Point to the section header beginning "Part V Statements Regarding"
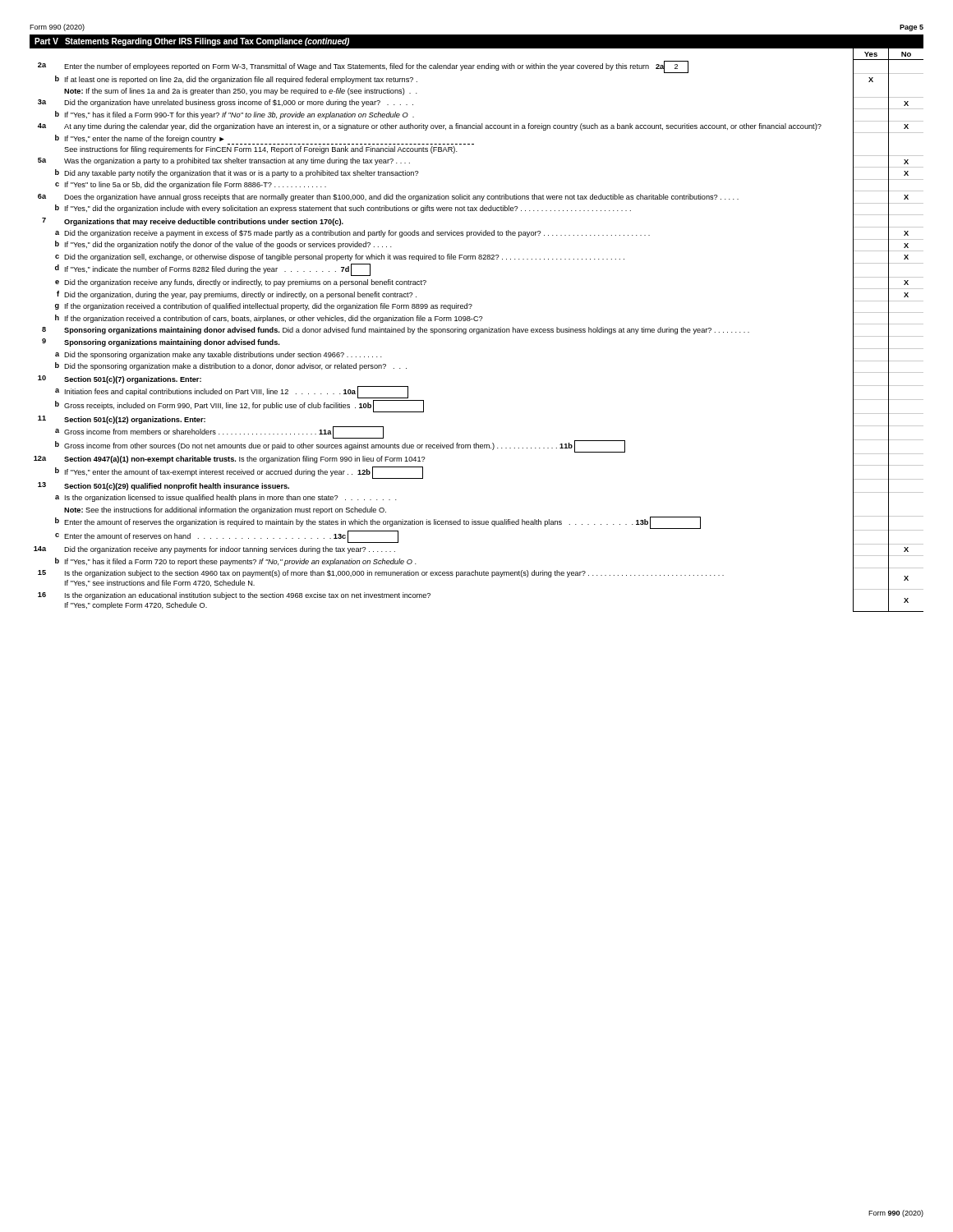953x1232 pixels. coord(192,41)
